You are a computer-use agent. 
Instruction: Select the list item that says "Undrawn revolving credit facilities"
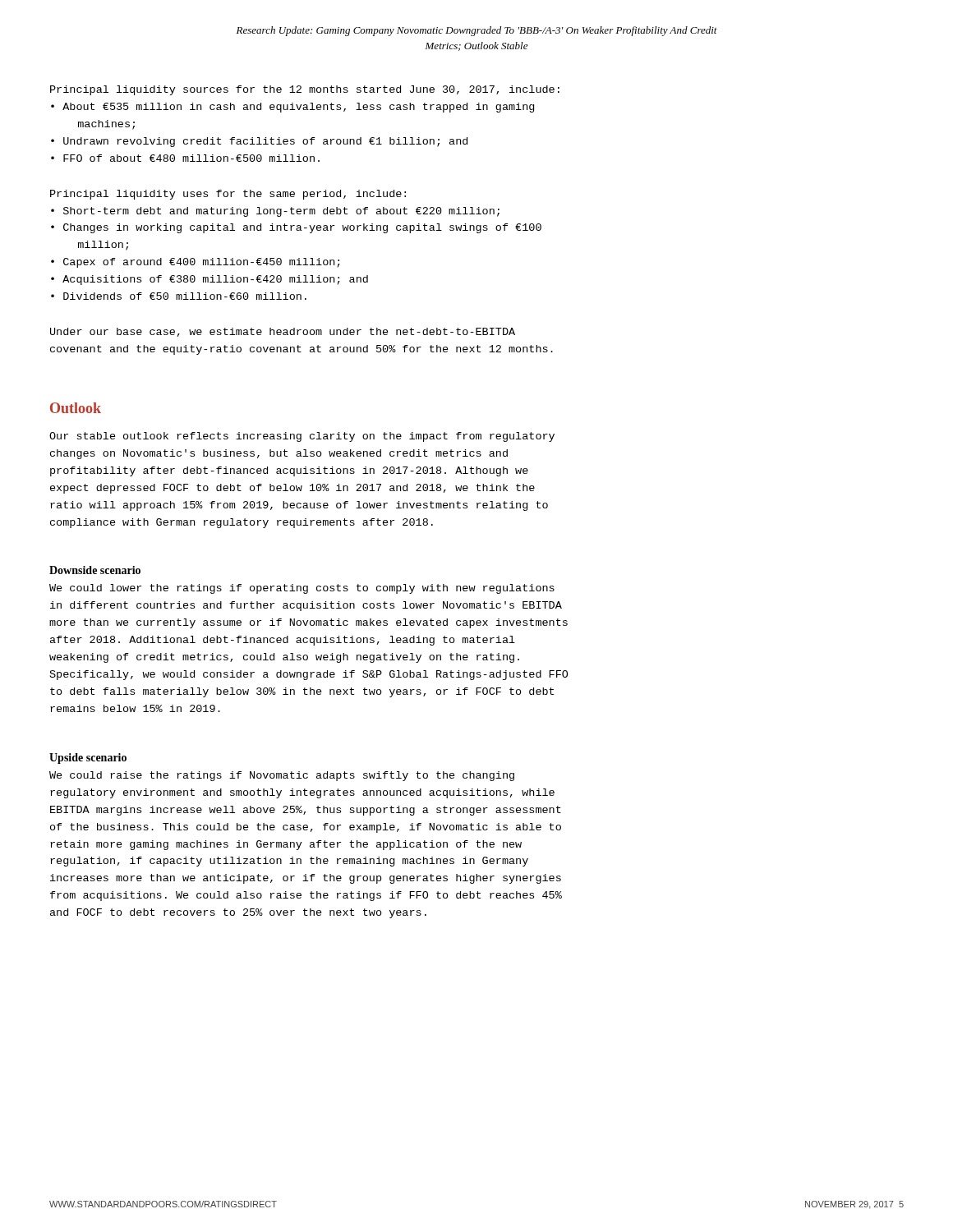click(266, 141)
